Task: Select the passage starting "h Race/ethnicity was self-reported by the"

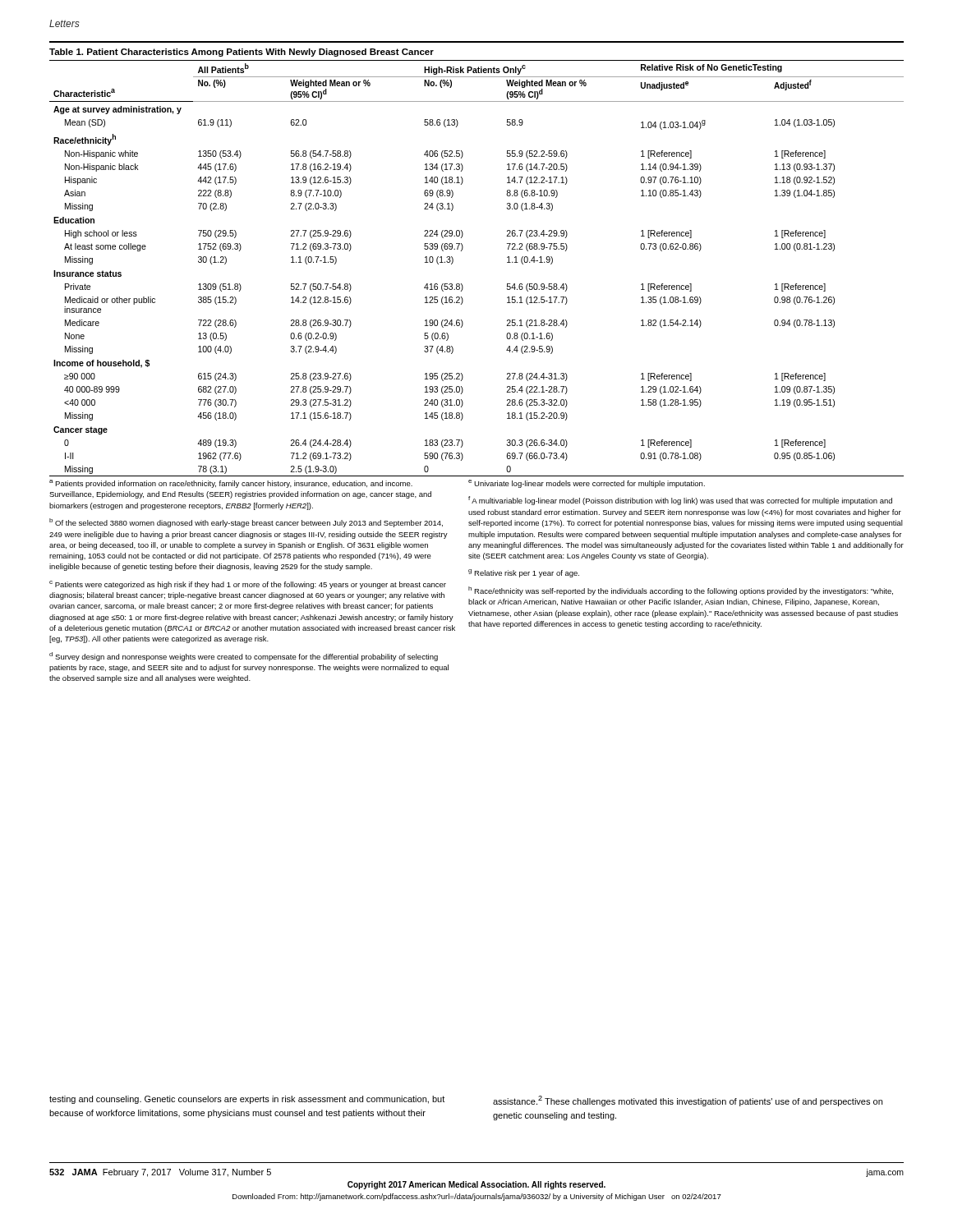Action: (683, 606)
